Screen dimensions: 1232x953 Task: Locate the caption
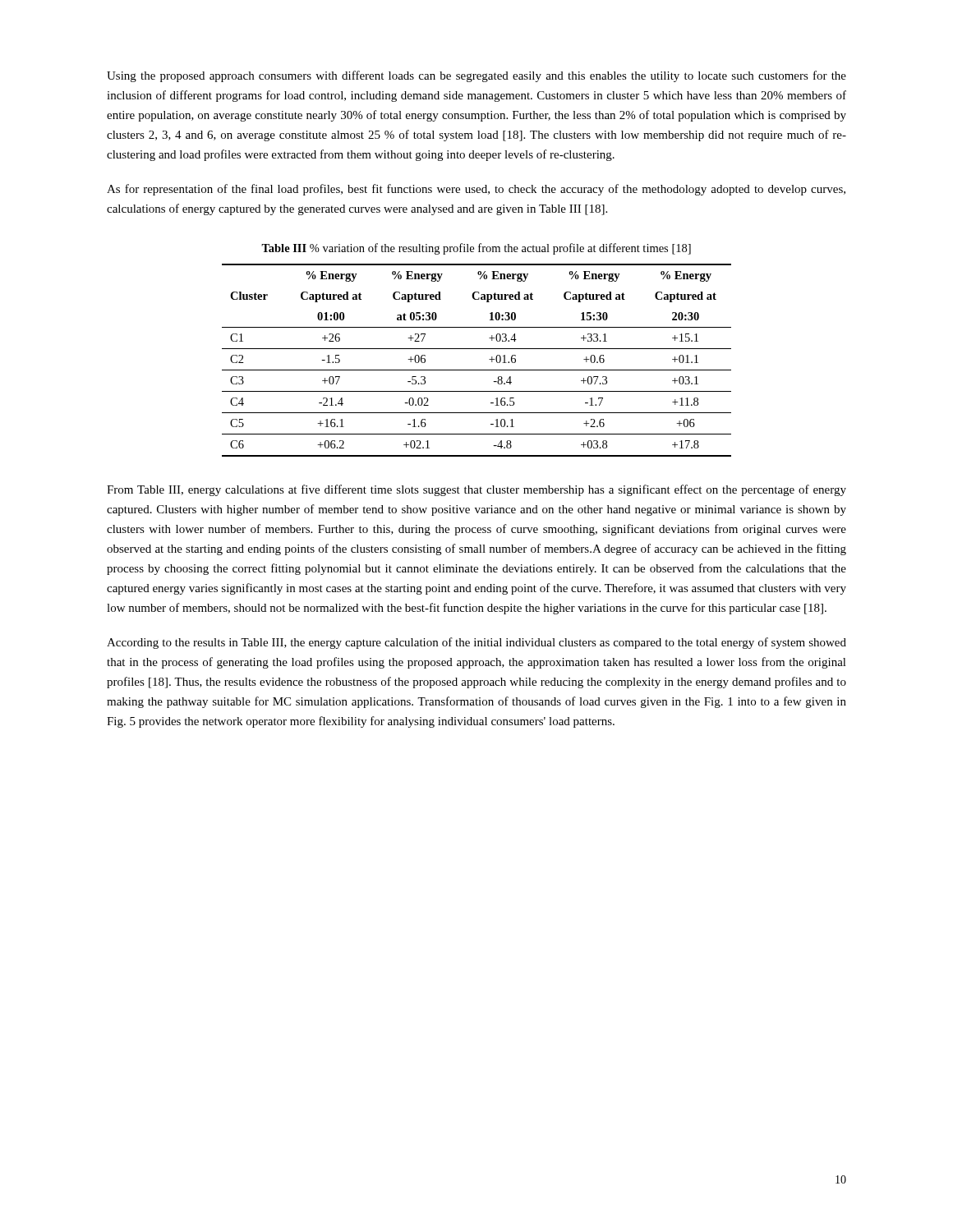click(476, 248)
